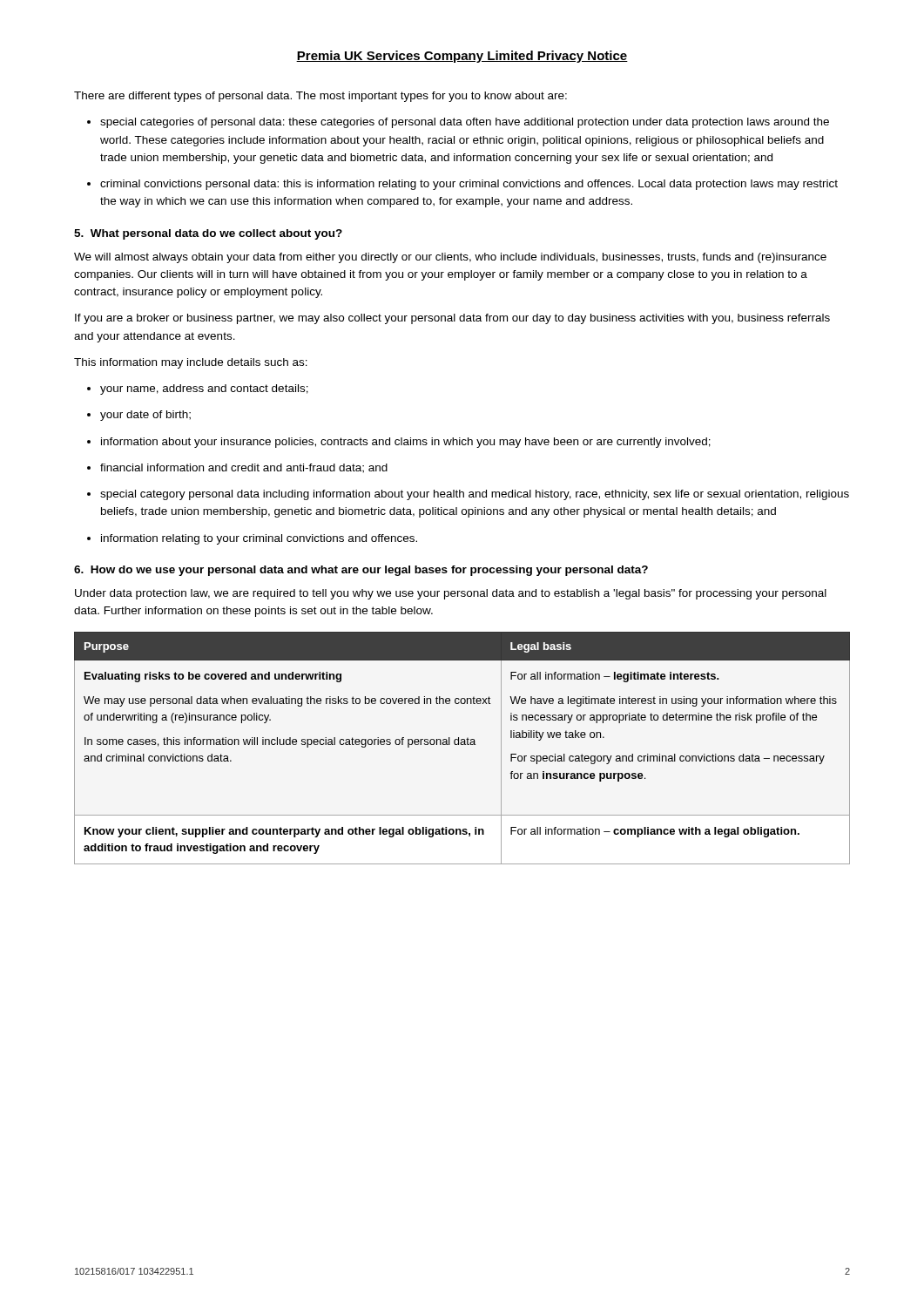Locate the list item that reads "information relating to your"
The width and height of the screenshot is (924, 1307).
pos(259,538)
